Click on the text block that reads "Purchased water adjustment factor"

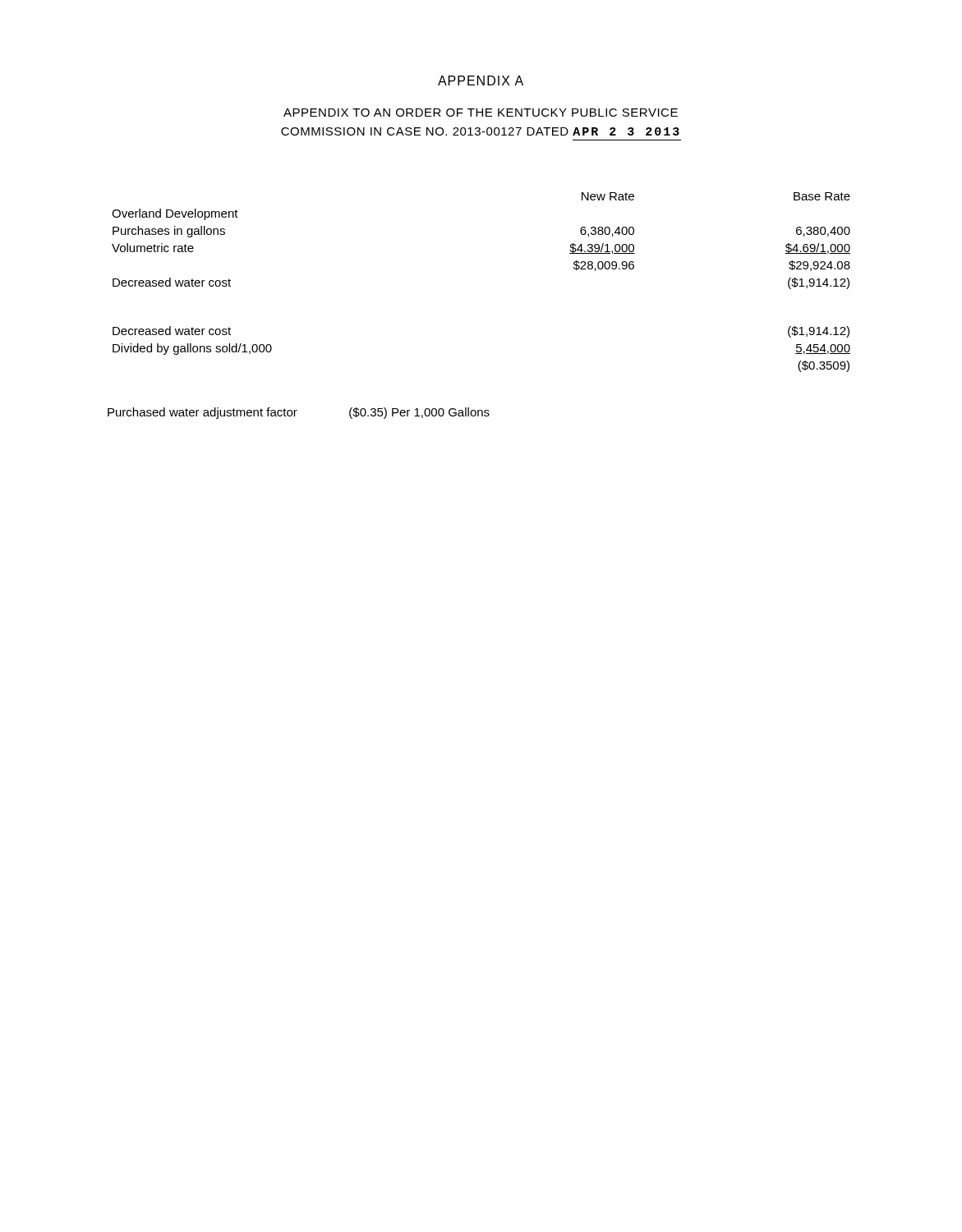point(298,412)
